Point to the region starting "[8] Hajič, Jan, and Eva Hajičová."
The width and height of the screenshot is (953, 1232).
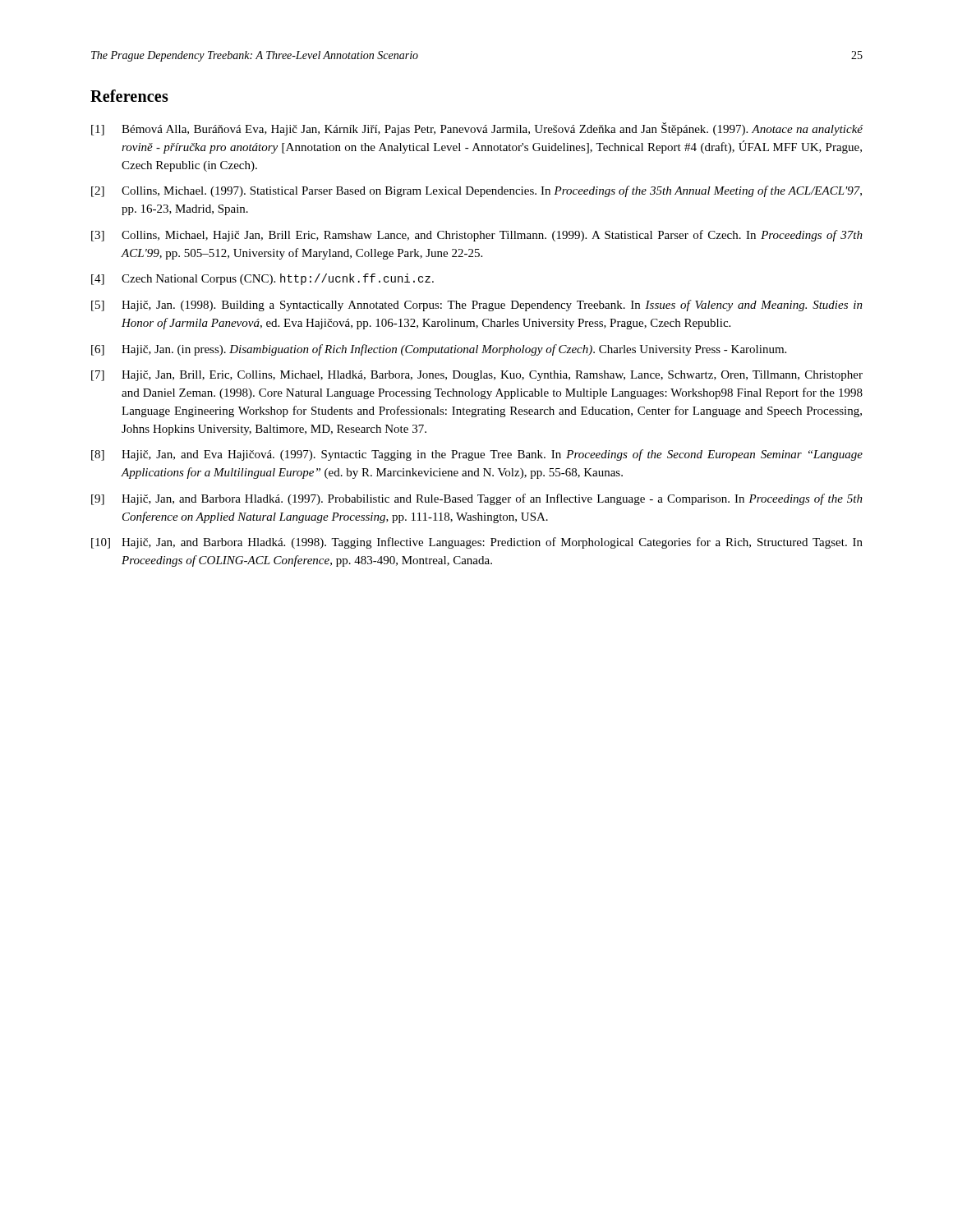pyautogui.click(x=476, y=464)
